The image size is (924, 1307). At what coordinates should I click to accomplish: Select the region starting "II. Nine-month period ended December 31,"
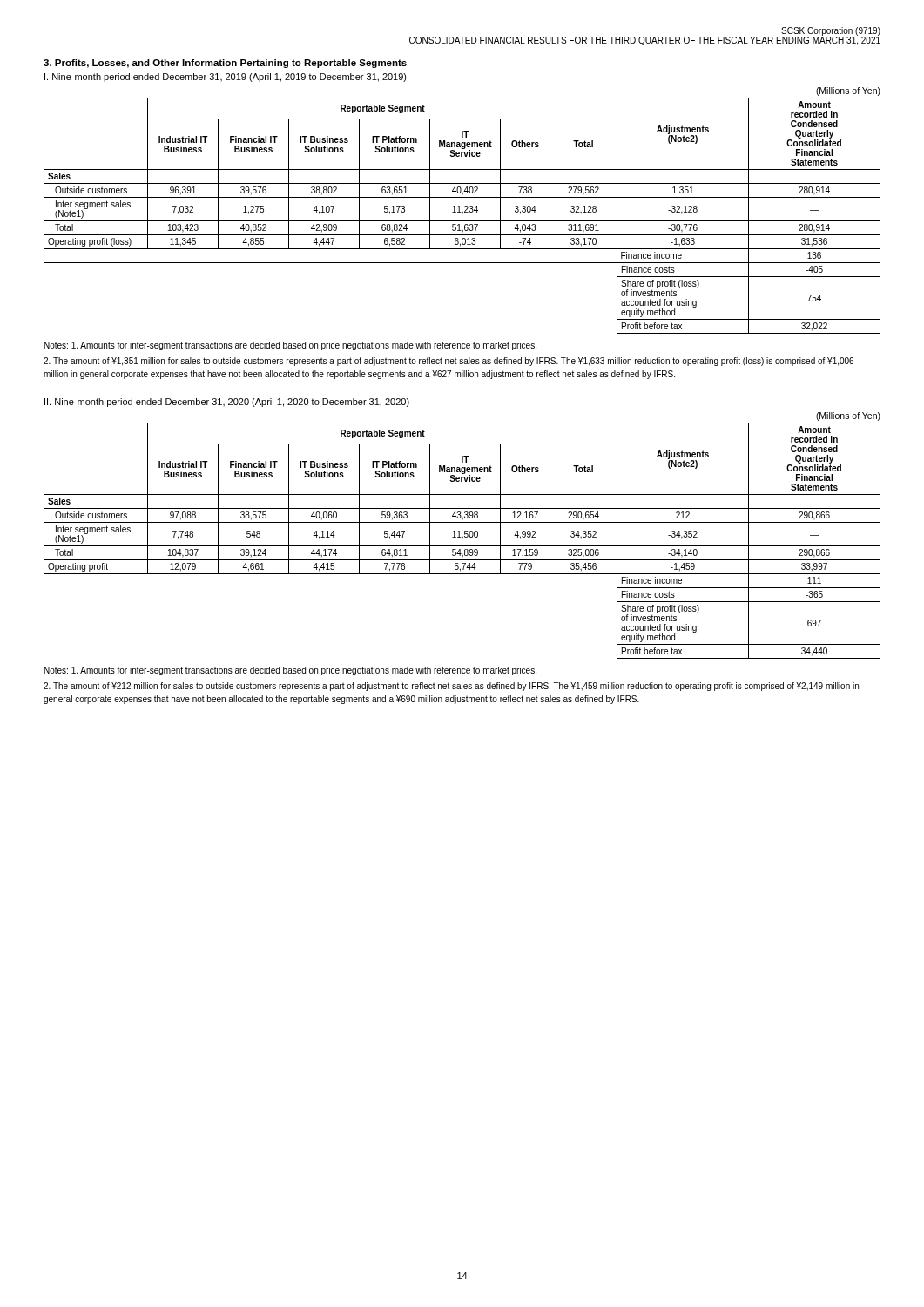226,402
